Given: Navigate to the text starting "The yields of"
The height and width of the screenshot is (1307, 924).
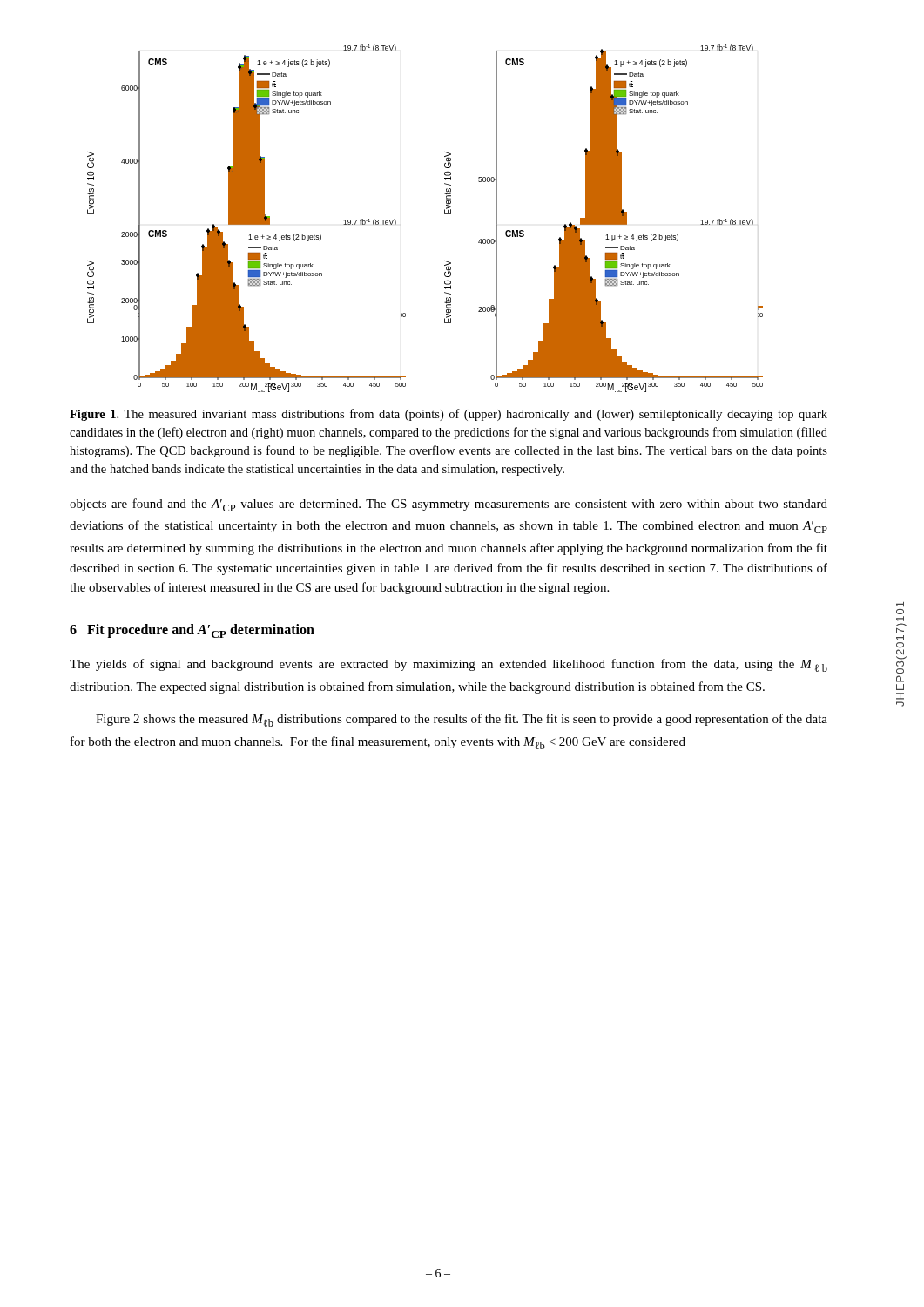Looking at the screenshot, I should (449, 665).
